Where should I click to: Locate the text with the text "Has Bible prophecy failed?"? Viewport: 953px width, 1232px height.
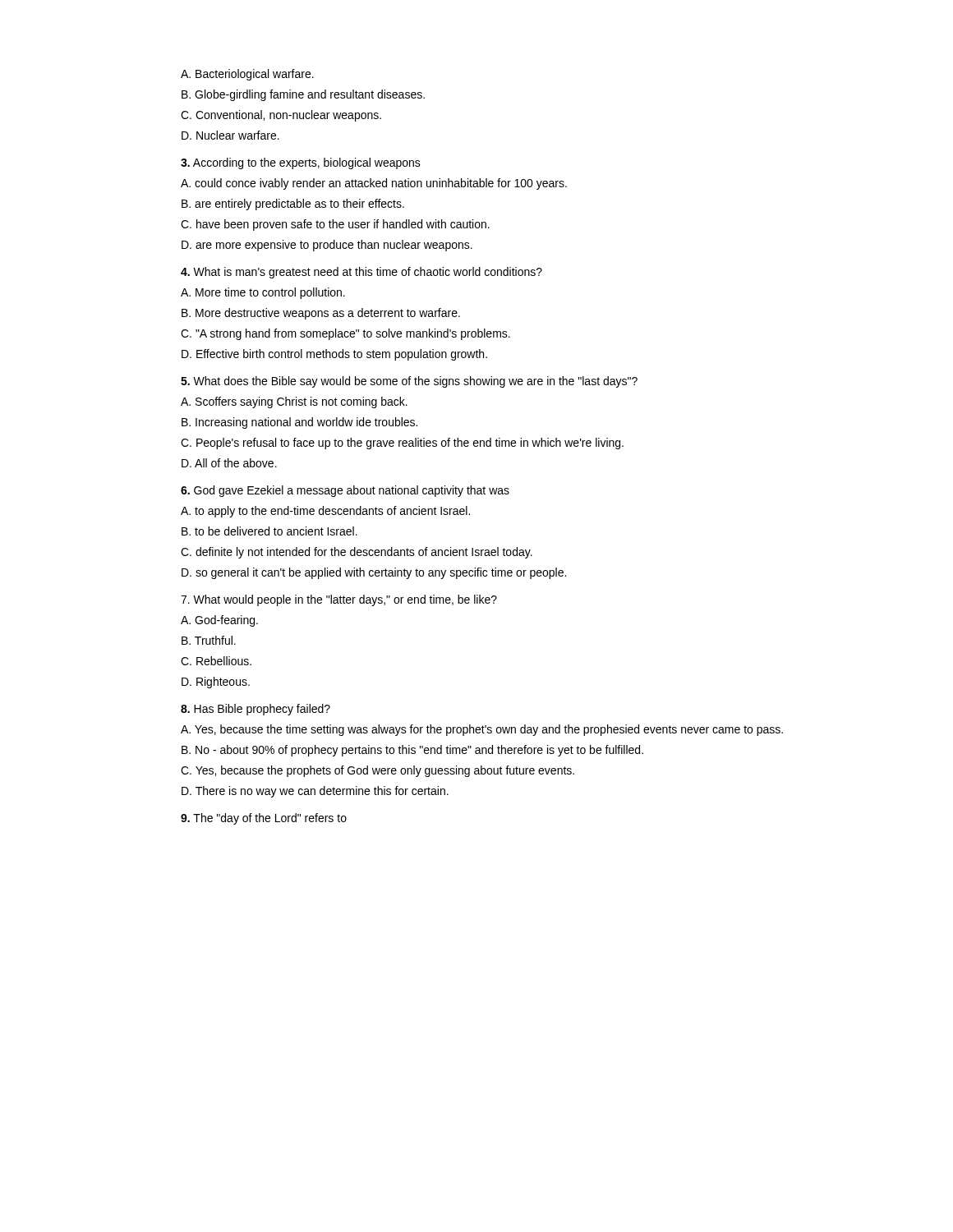256,709
